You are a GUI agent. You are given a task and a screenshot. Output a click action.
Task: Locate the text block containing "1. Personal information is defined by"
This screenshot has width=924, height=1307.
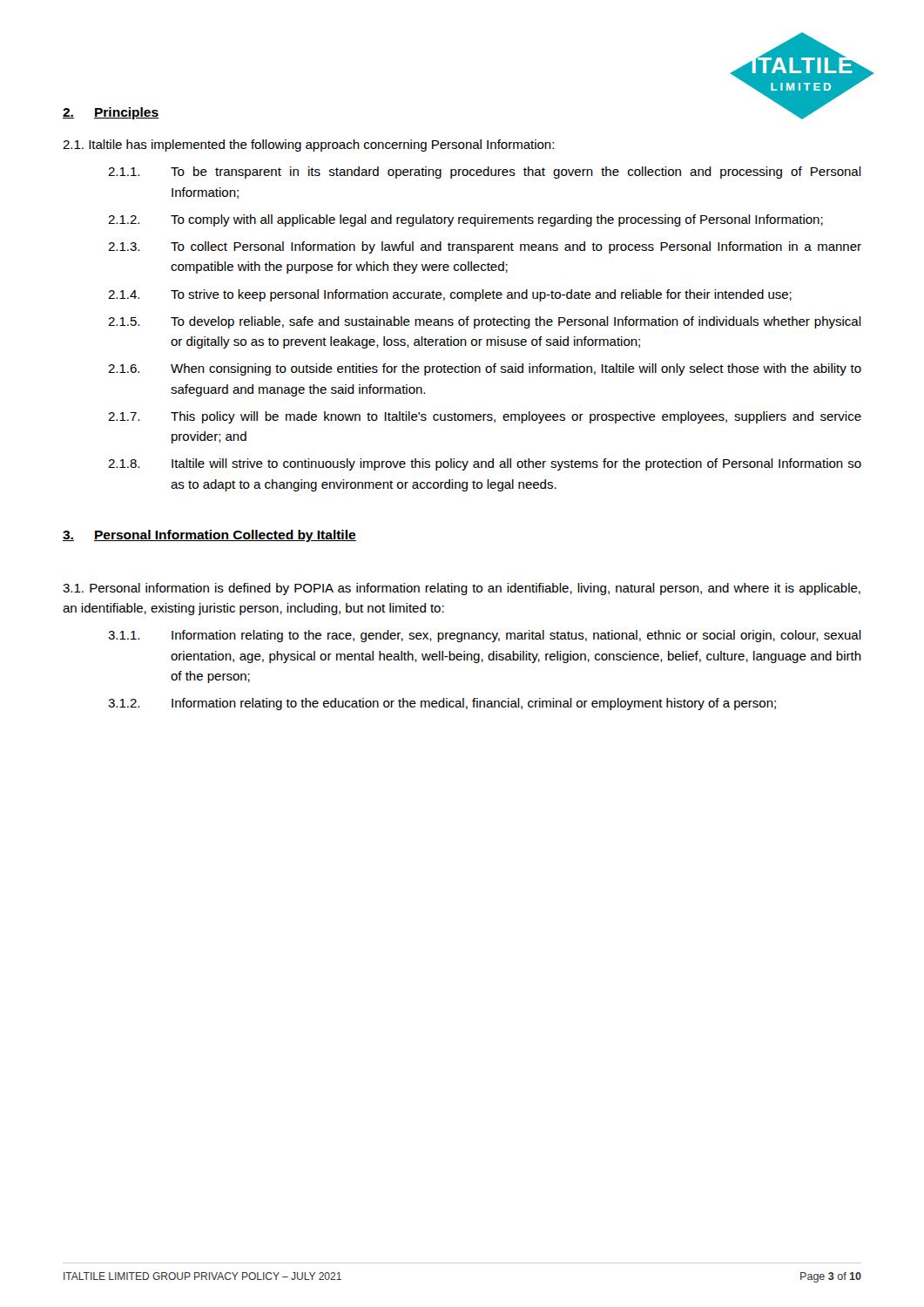pos(462,598)
